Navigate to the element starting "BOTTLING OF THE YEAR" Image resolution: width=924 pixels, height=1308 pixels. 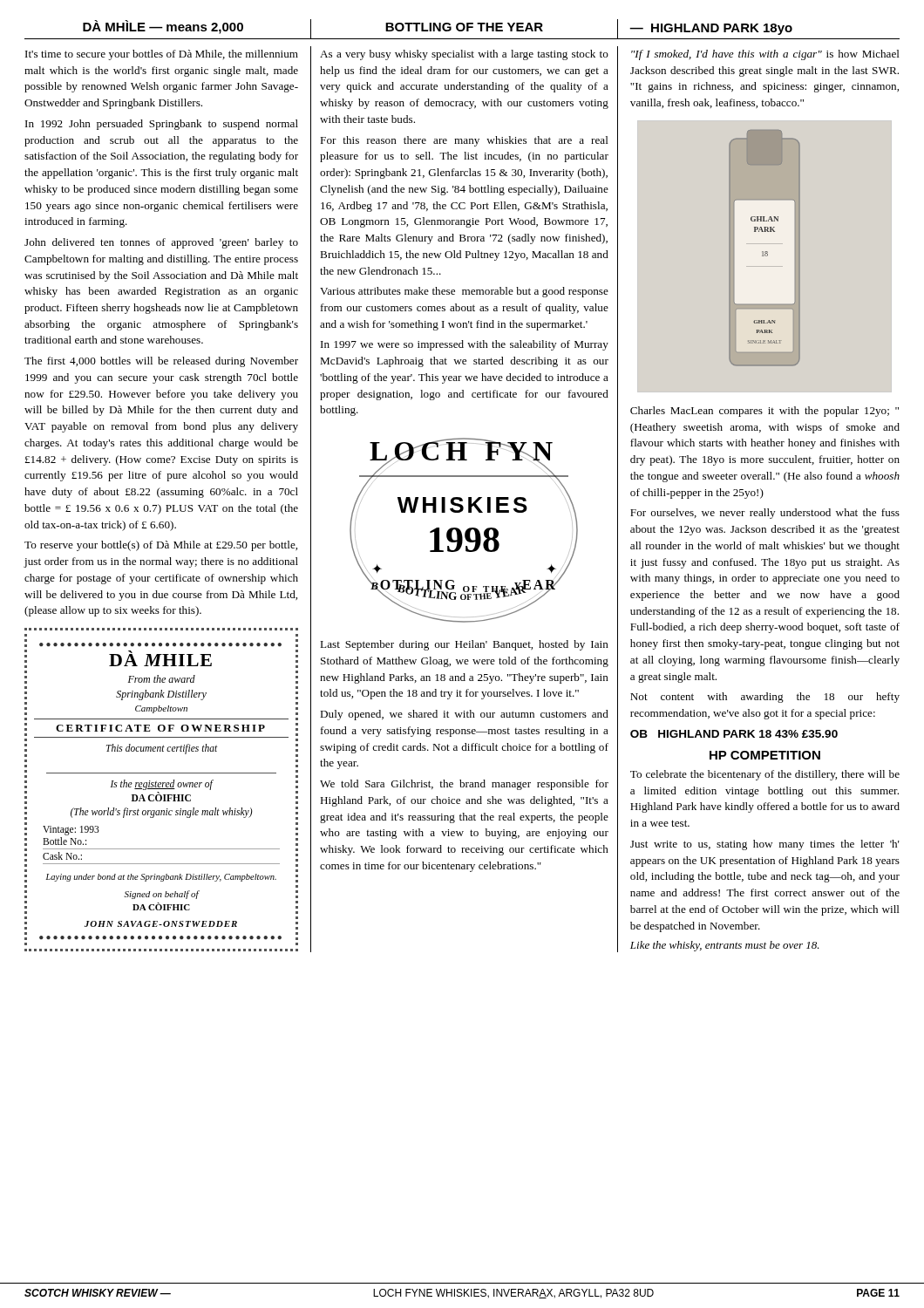coord(464,27)
